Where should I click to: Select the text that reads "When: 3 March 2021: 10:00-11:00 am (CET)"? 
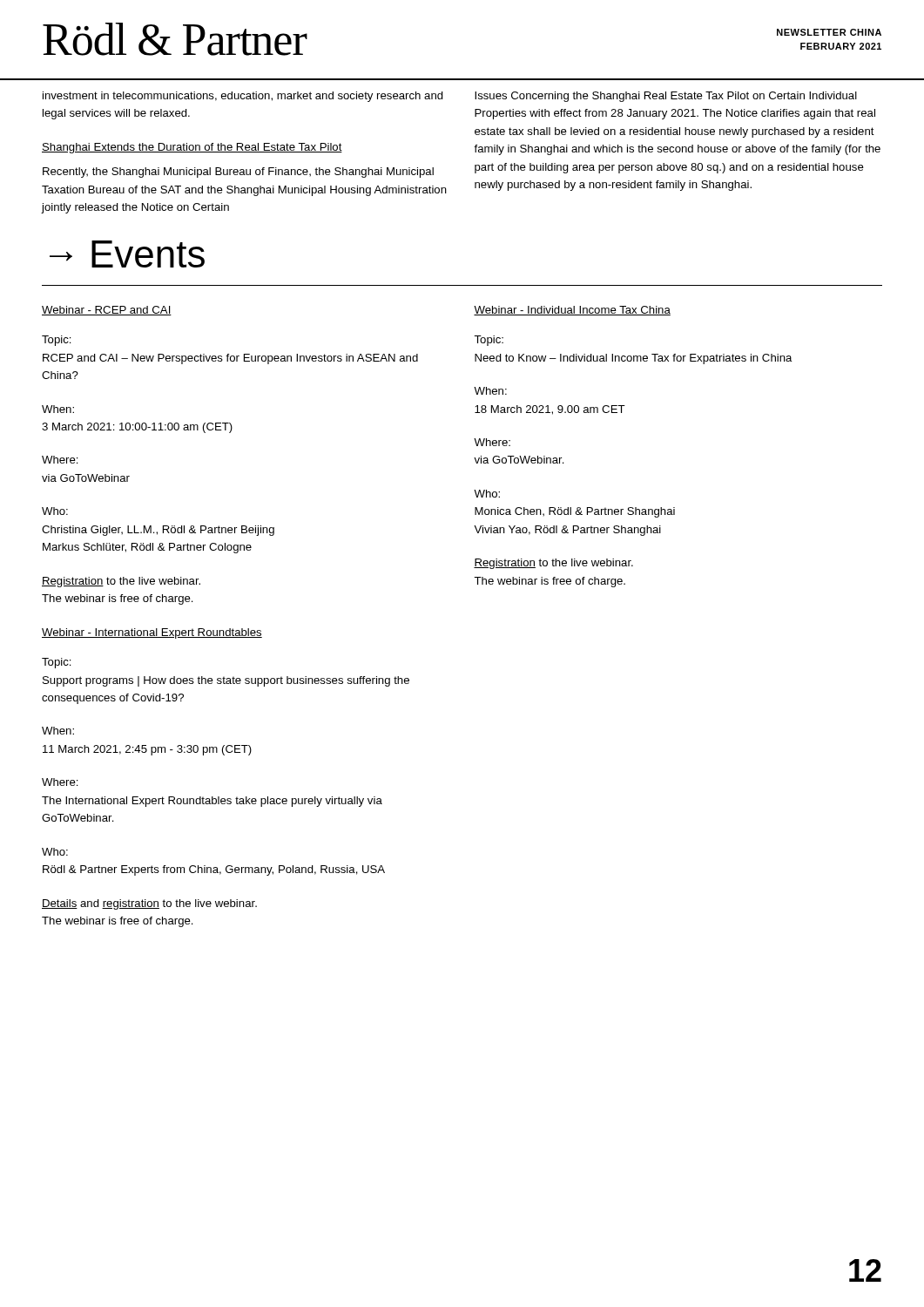point(58,409)
